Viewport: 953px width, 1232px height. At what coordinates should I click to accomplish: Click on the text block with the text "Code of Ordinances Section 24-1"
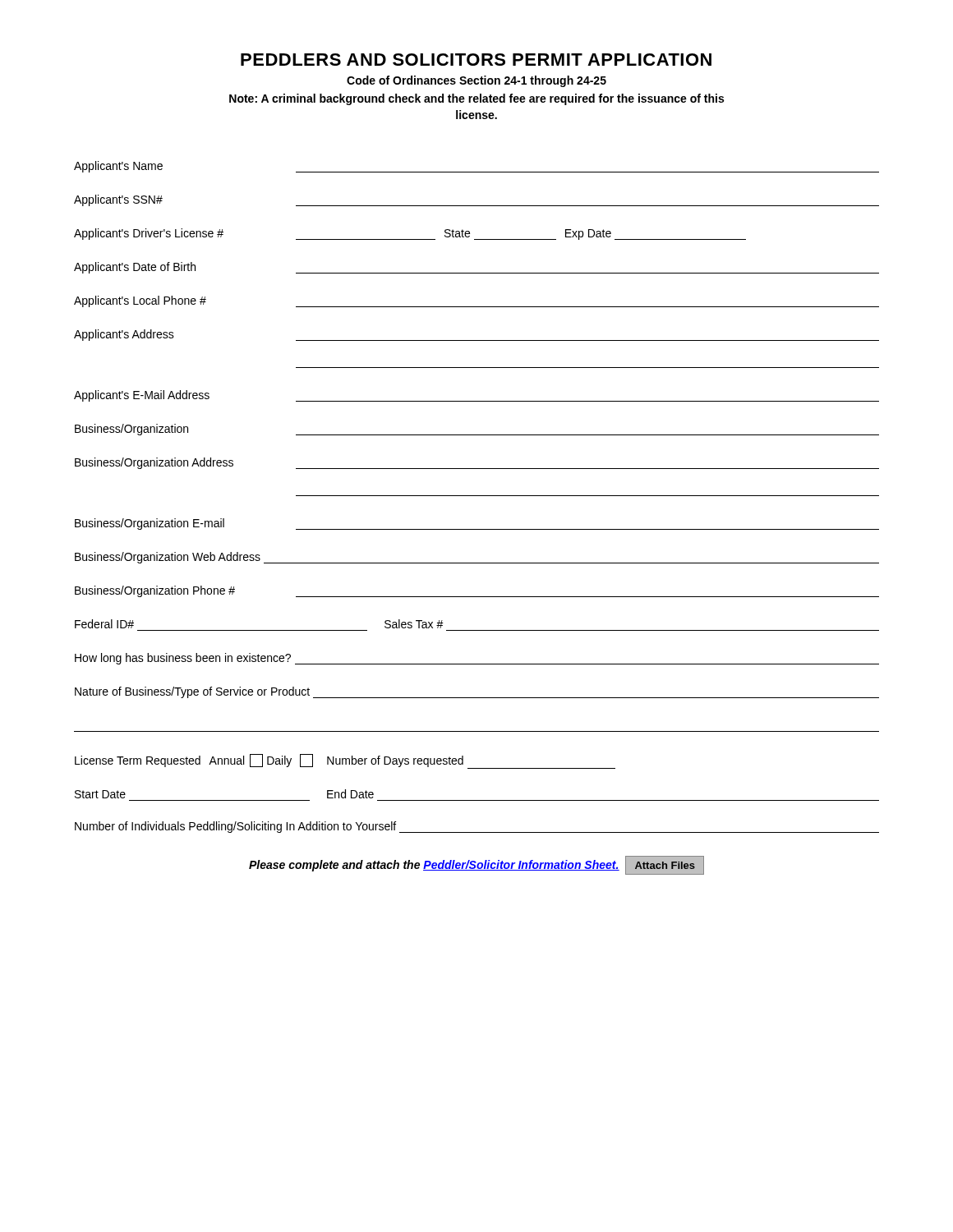tap(476, 81)
